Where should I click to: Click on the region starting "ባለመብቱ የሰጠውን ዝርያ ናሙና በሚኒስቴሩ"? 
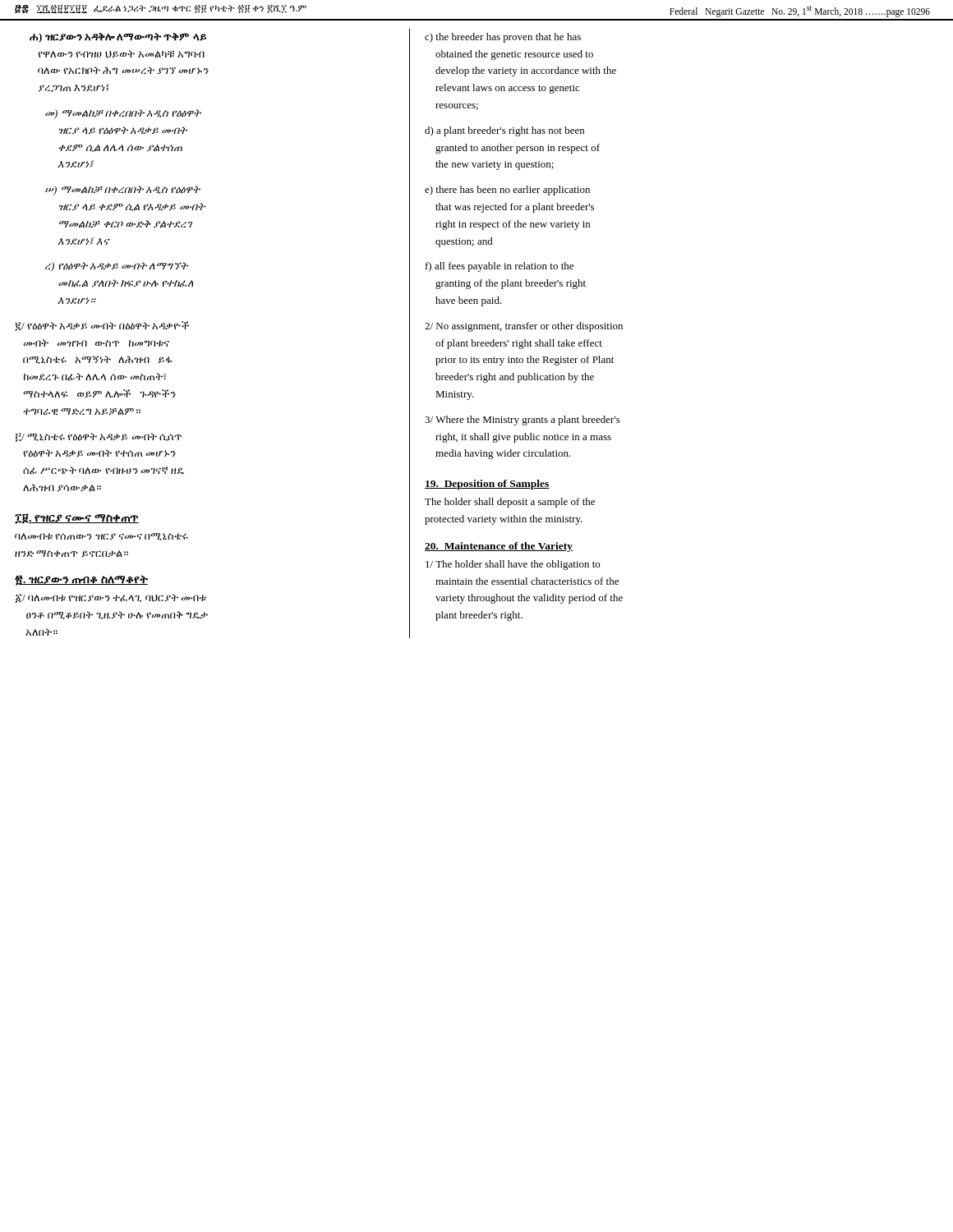click(x=101, y=544)
